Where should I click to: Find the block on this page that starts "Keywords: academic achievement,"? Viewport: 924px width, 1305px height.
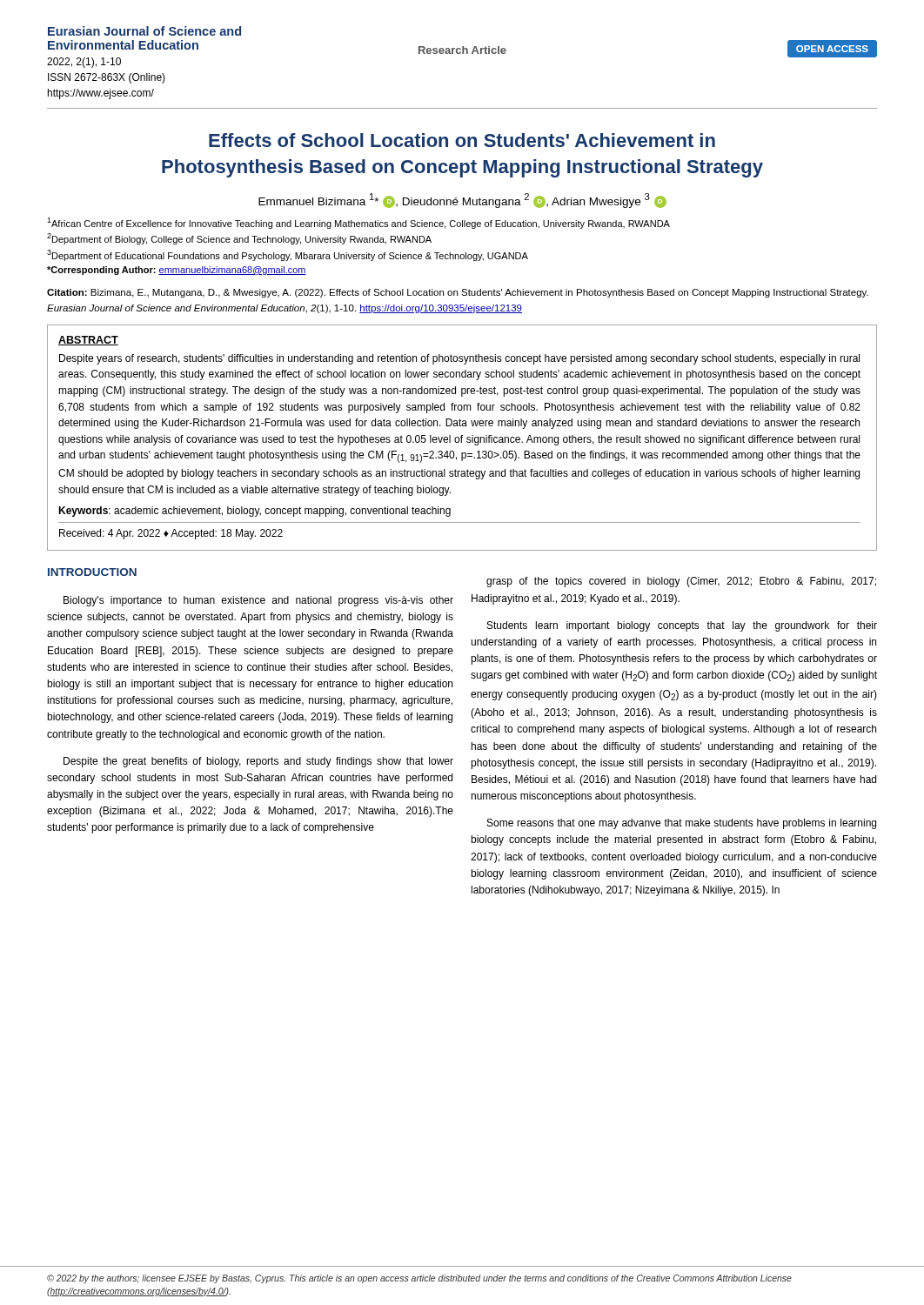[x=255, y=511]
